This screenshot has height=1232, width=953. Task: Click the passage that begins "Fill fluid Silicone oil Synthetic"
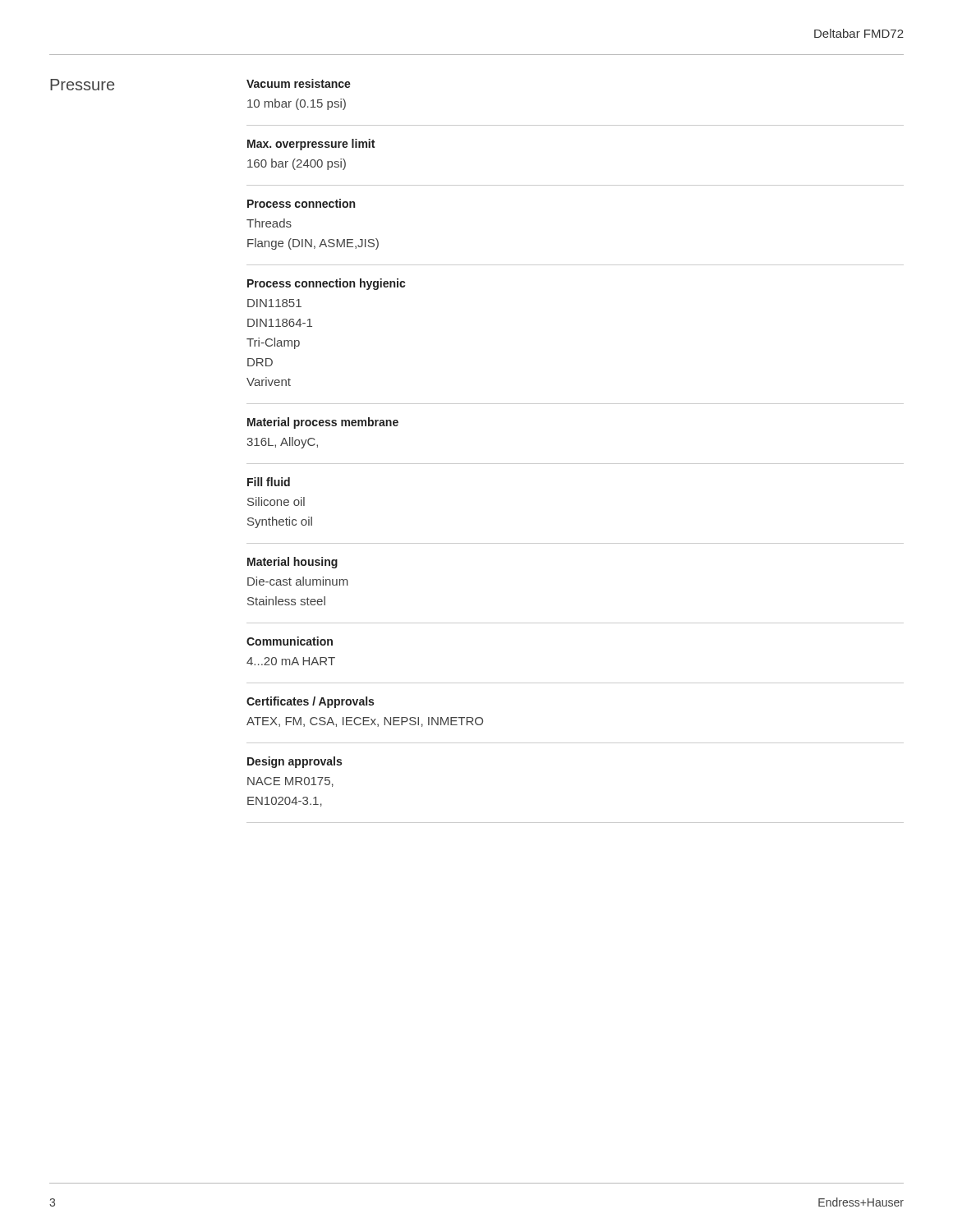(269, 482)
